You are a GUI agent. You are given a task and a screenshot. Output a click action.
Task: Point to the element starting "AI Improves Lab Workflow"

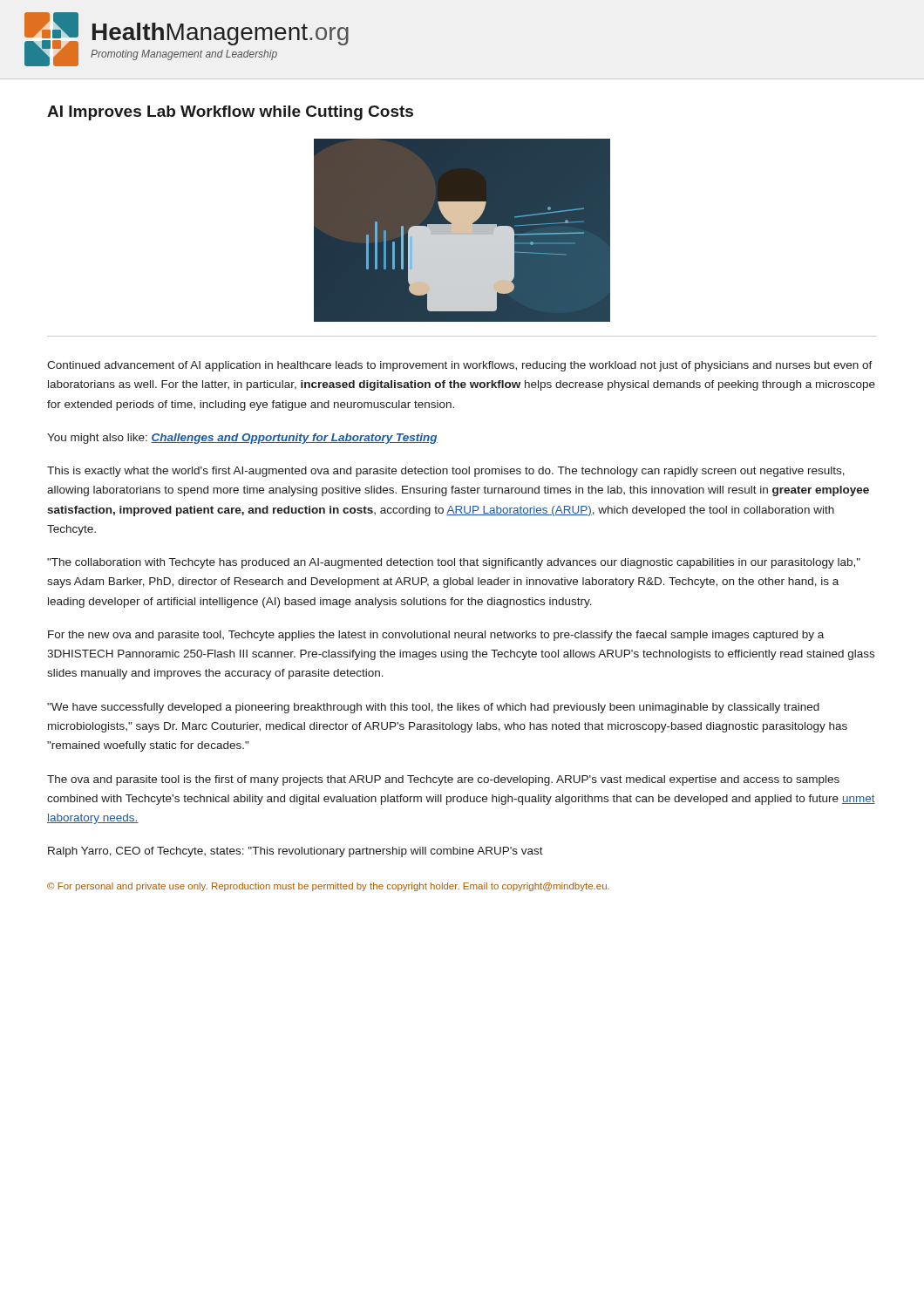click(230, 111)
